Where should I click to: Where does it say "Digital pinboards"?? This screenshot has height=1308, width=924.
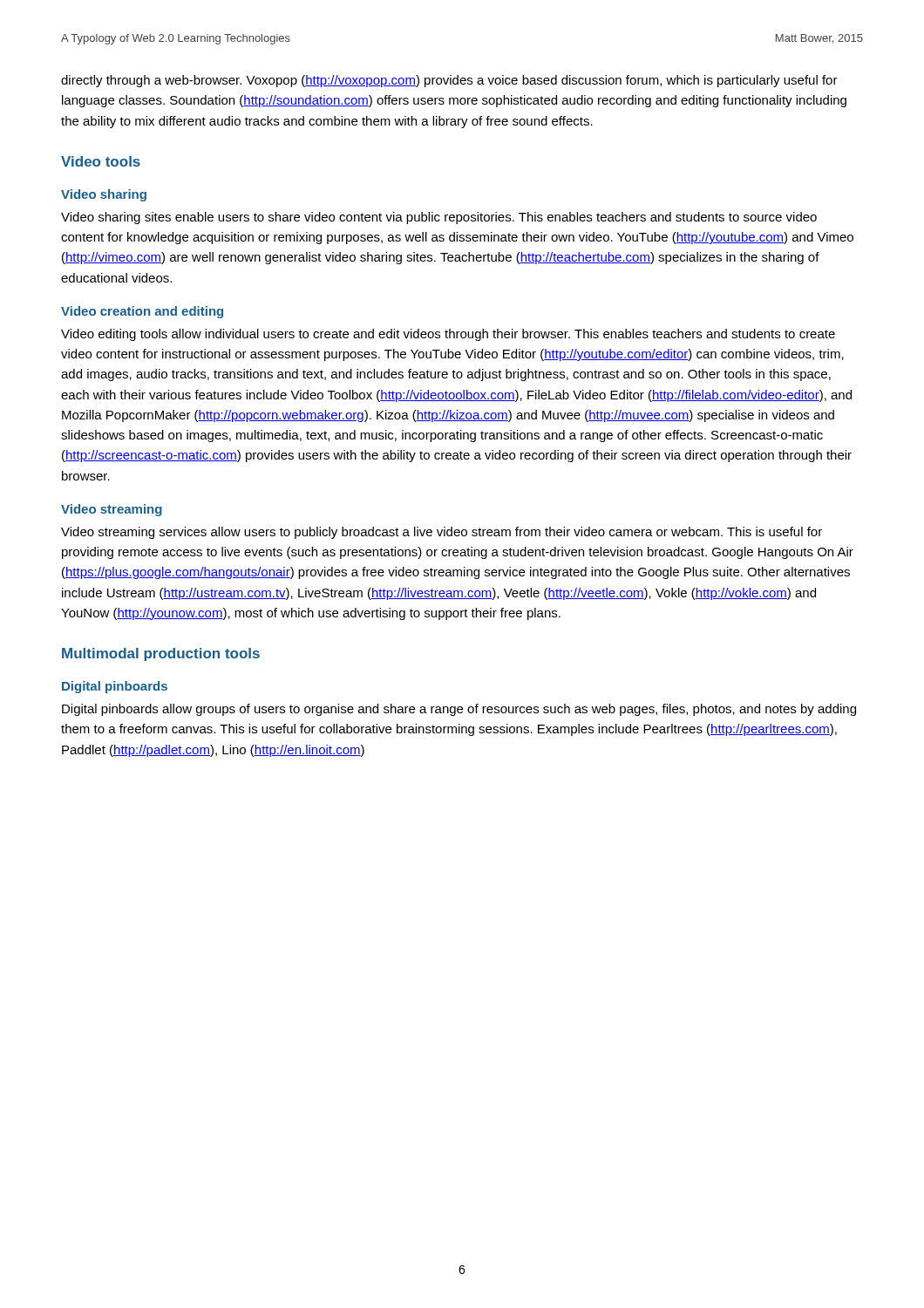coord(114,686)
